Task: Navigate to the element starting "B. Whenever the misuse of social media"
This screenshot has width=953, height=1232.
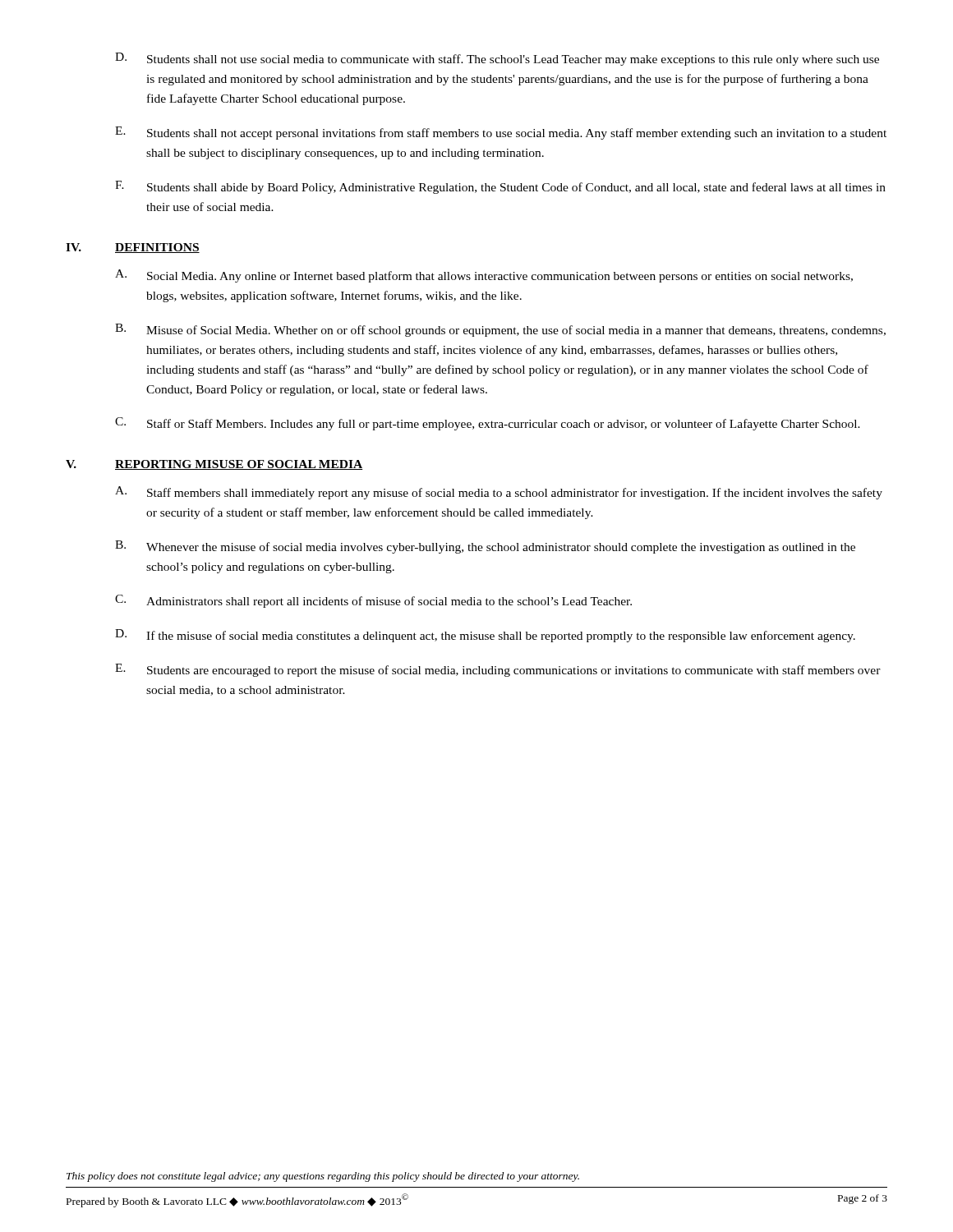Action: (x=501, y=557)
